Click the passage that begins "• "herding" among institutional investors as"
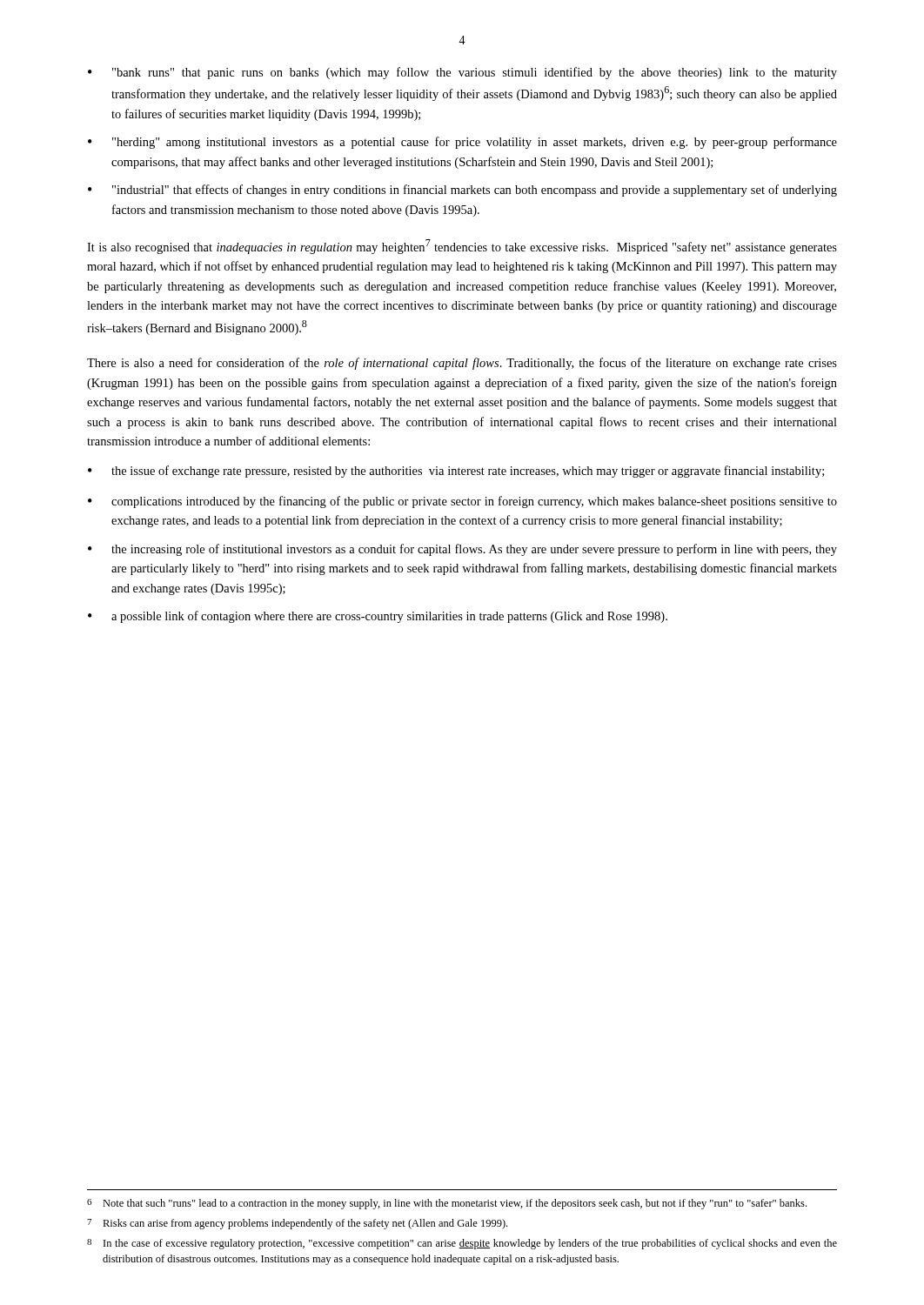Viewport: 924px width, 1305px height. [x=462, y=152]
